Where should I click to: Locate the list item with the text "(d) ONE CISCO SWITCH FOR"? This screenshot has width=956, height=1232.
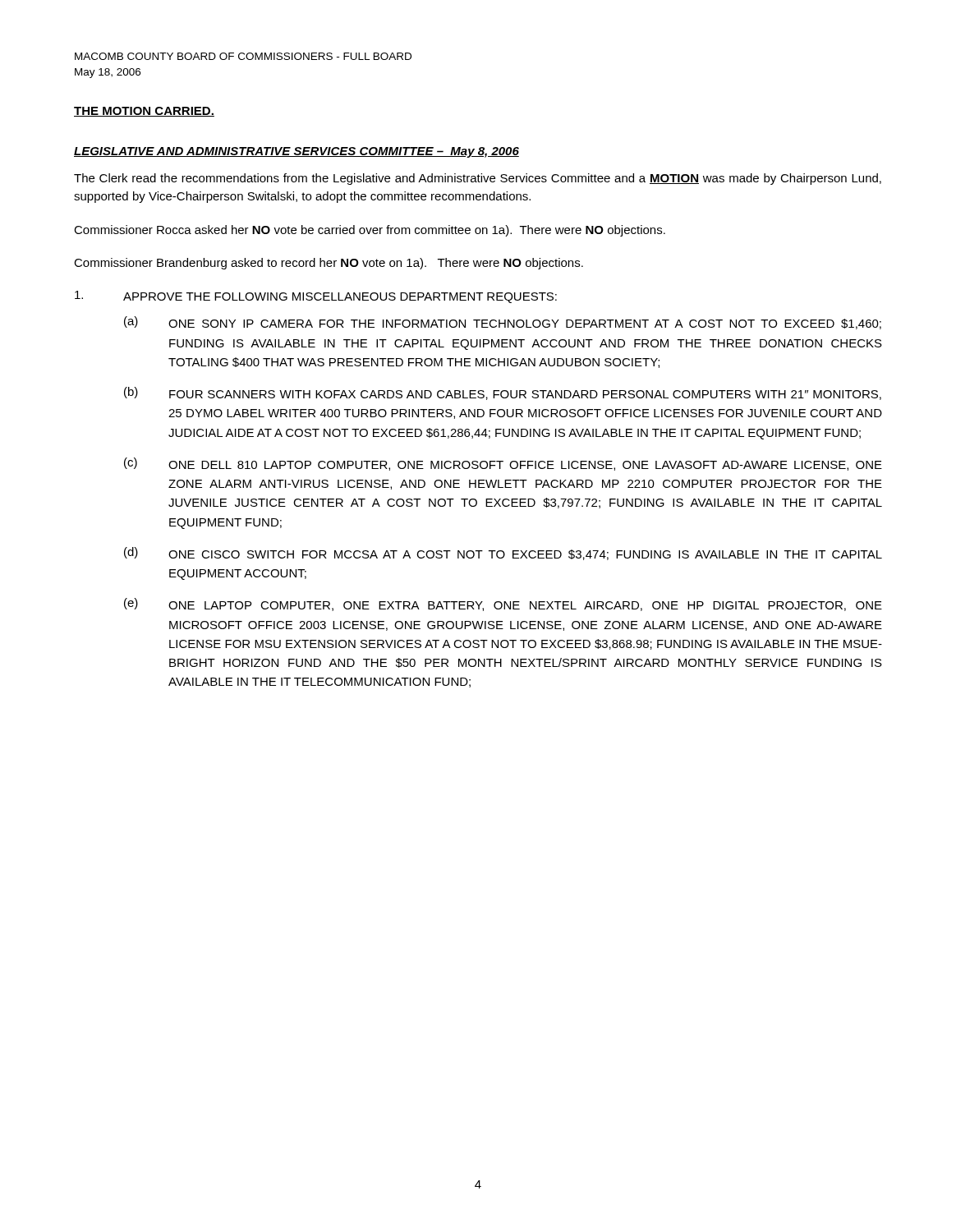point(503,564)
